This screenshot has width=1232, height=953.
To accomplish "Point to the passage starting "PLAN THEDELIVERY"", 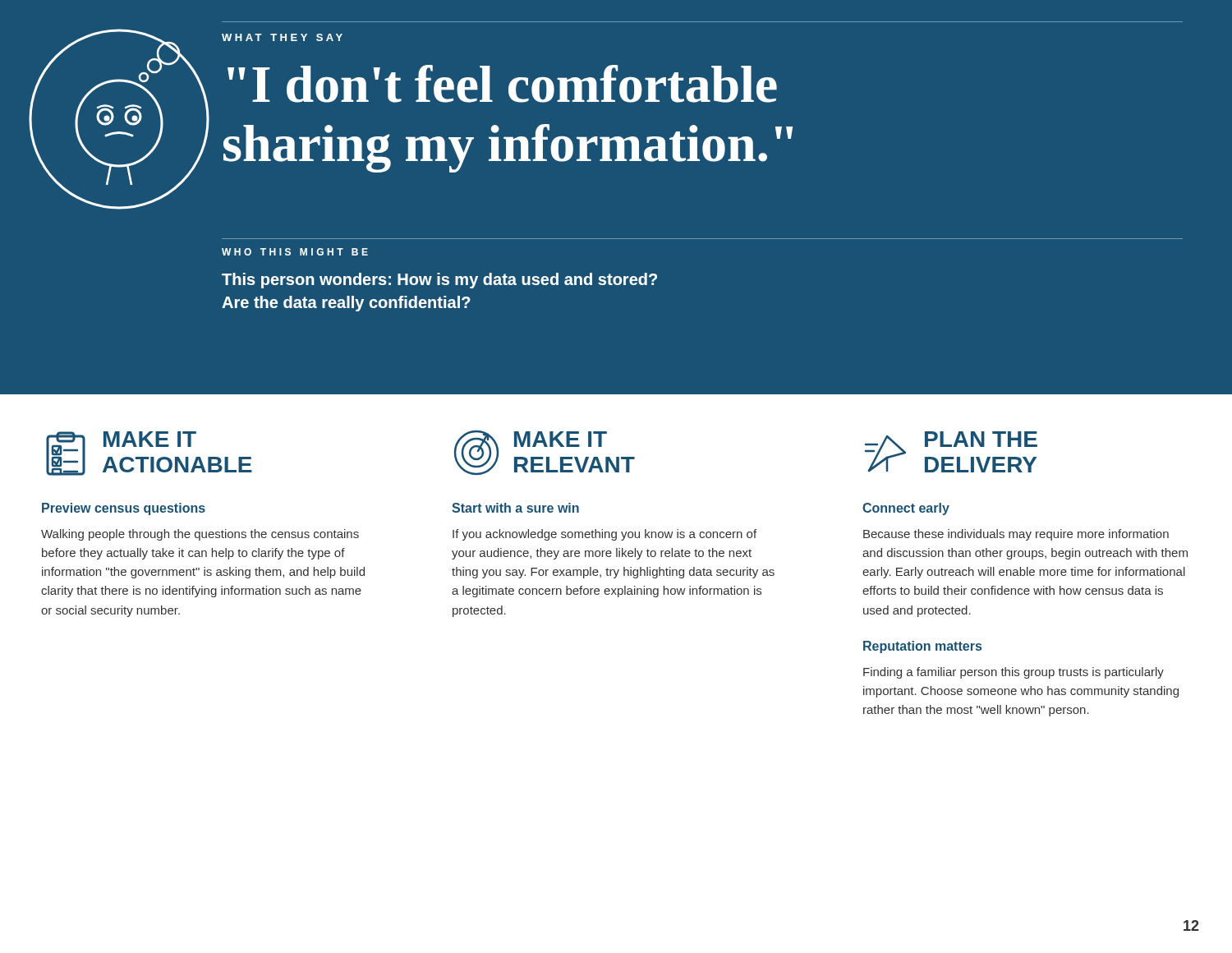I will 981,452.
